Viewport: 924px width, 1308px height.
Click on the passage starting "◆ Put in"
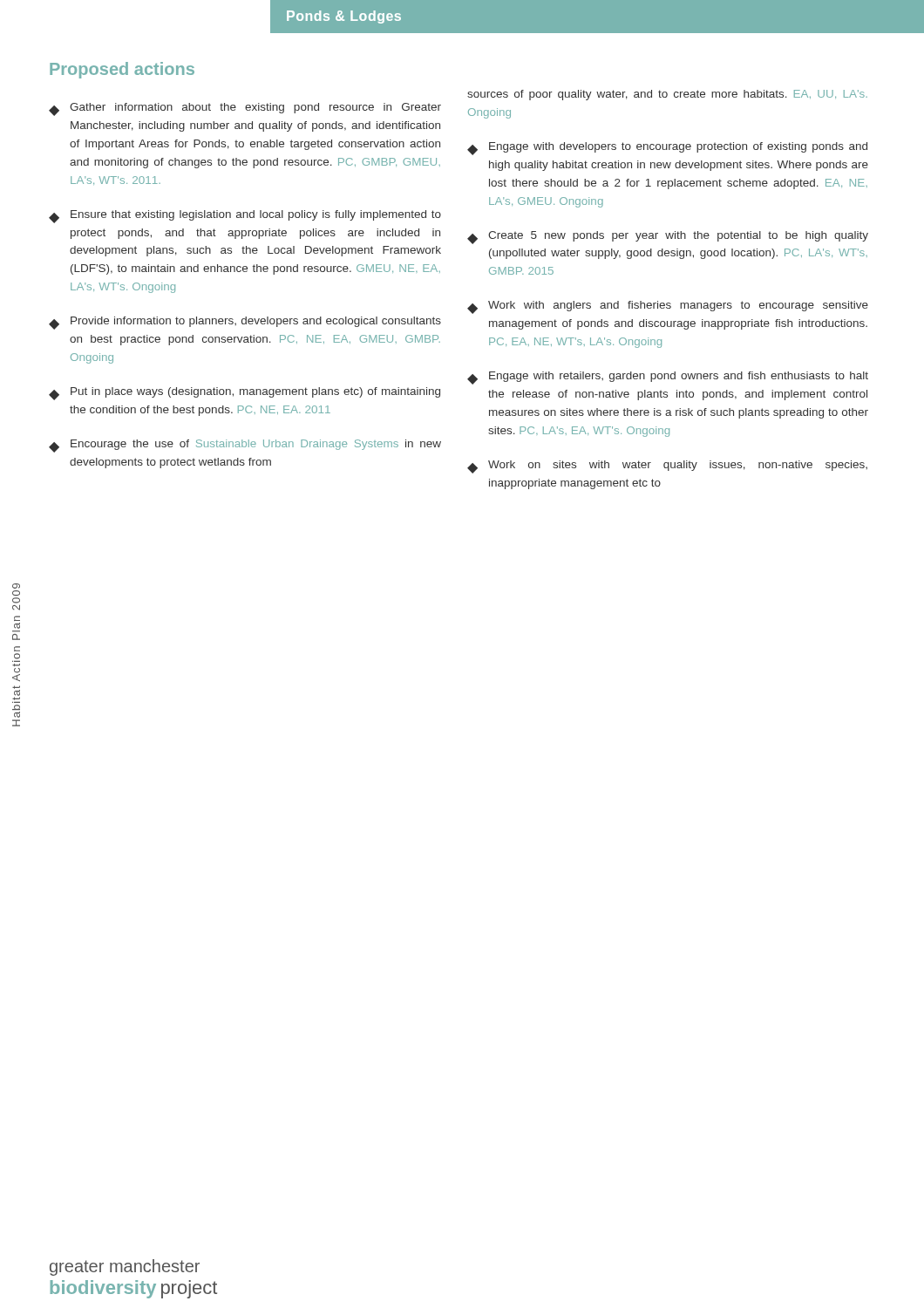tap(245, 401)
